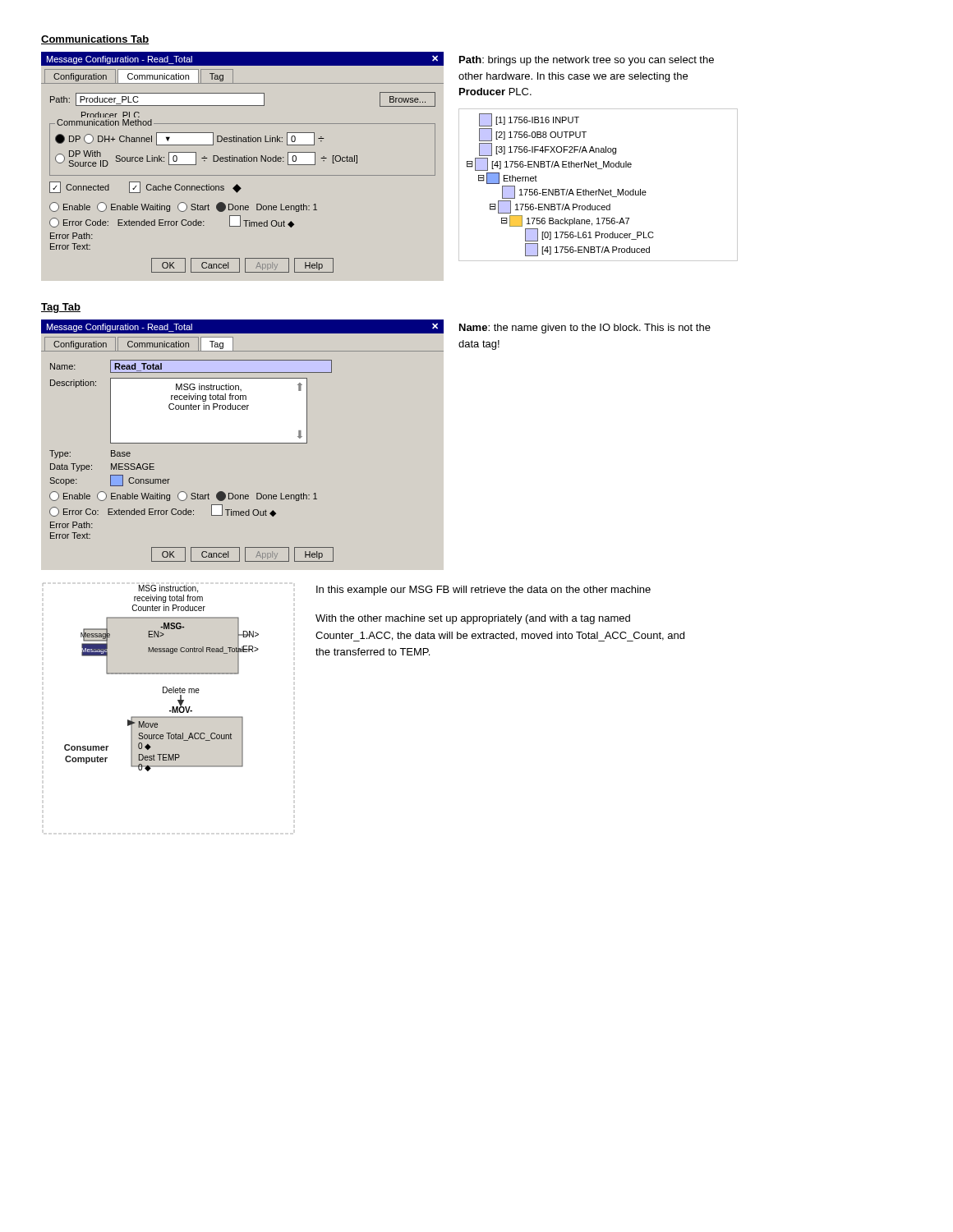Click the passage that begins "In this example our"
Image resolution: width=953 pixels, height=1232 pixels.
click(483, 589)
